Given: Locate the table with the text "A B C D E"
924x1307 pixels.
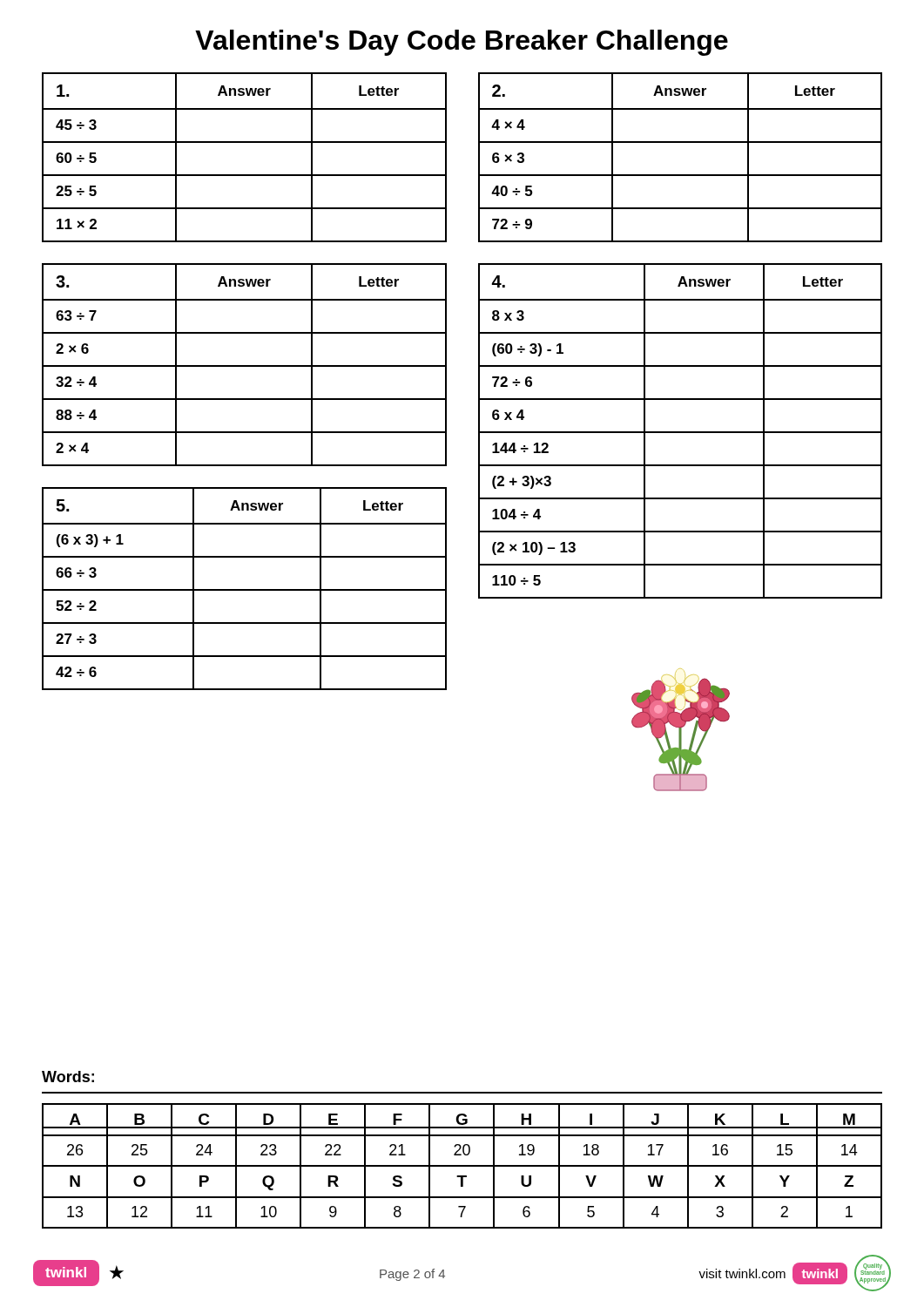Looking at the screenshot, I should click(462, 1166).
